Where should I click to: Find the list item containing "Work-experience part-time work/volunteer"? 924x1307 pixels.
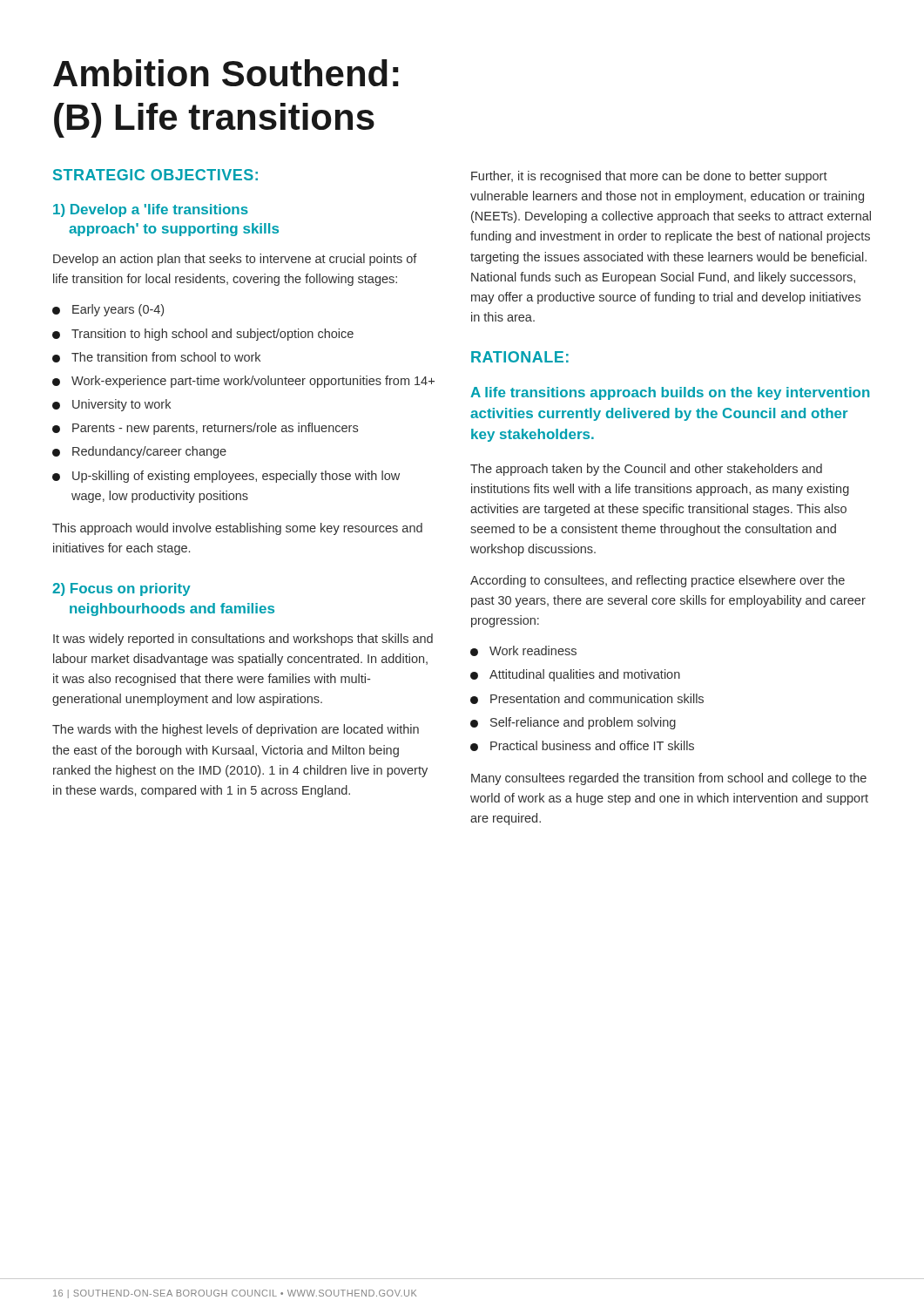(253, 381)
